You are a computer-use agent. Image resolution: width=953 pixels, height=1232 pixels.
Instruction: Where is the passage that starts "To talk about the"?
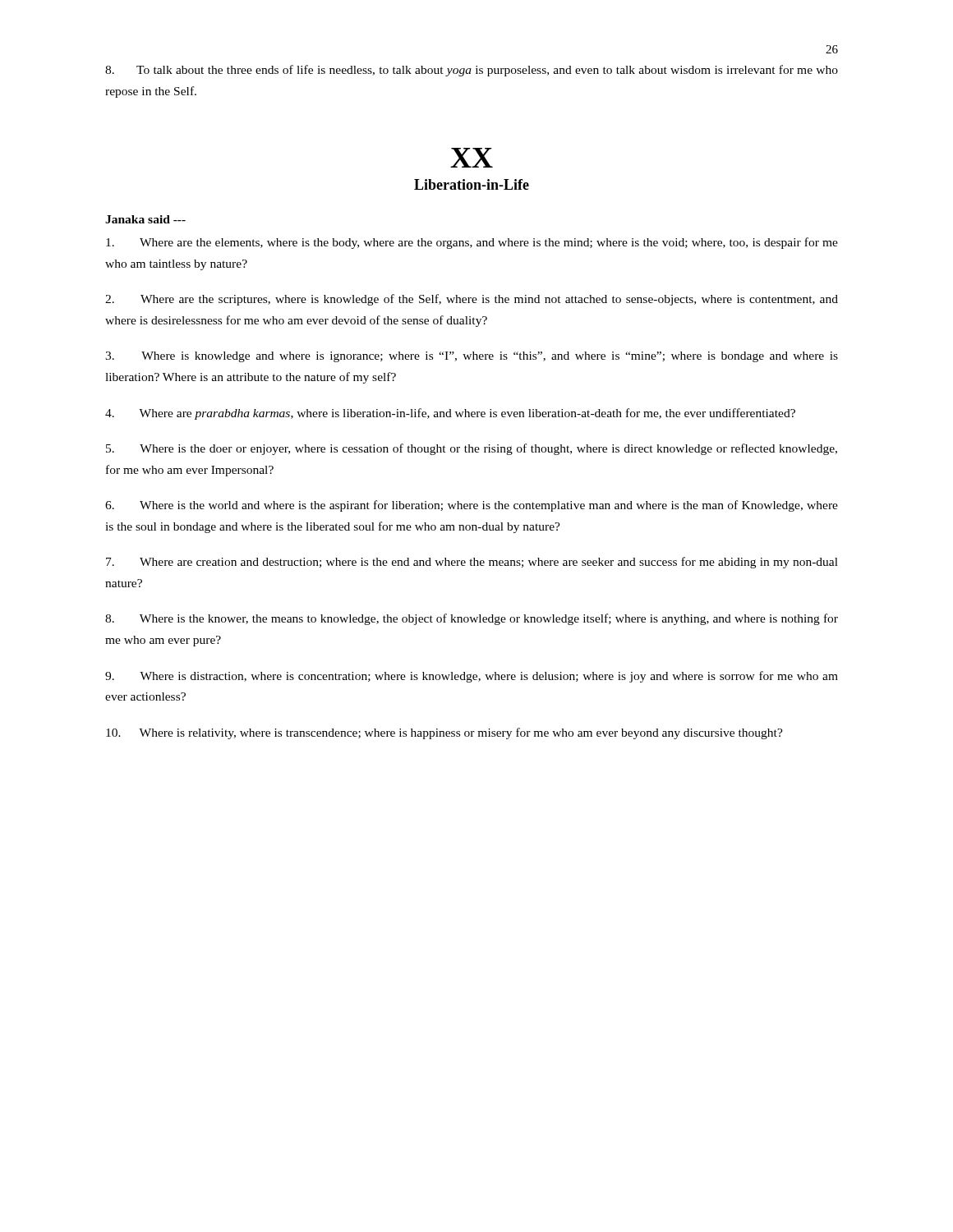472,78
